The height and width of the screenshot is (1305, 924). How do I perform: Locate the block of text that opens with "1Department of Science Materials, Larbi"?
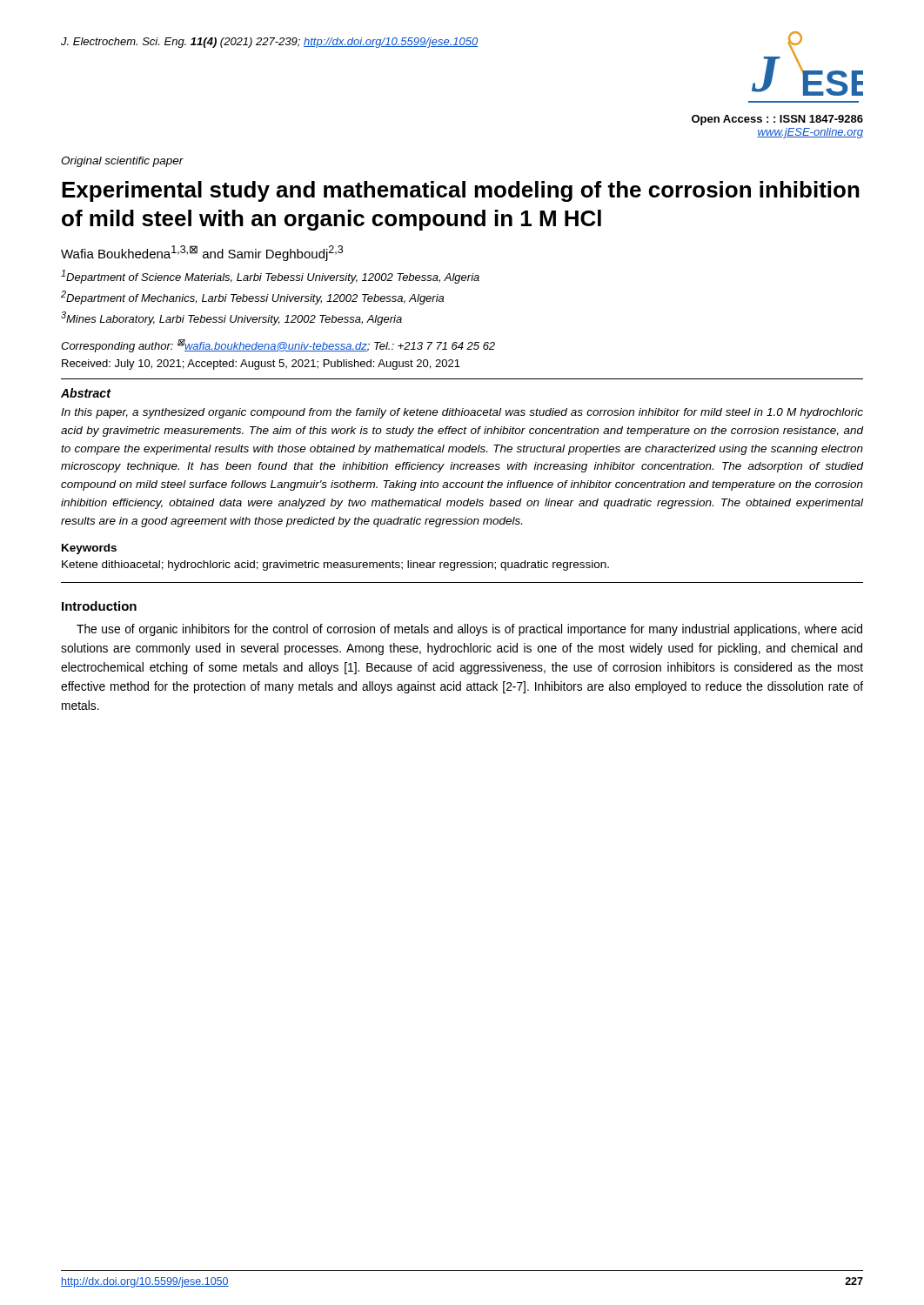270,297
